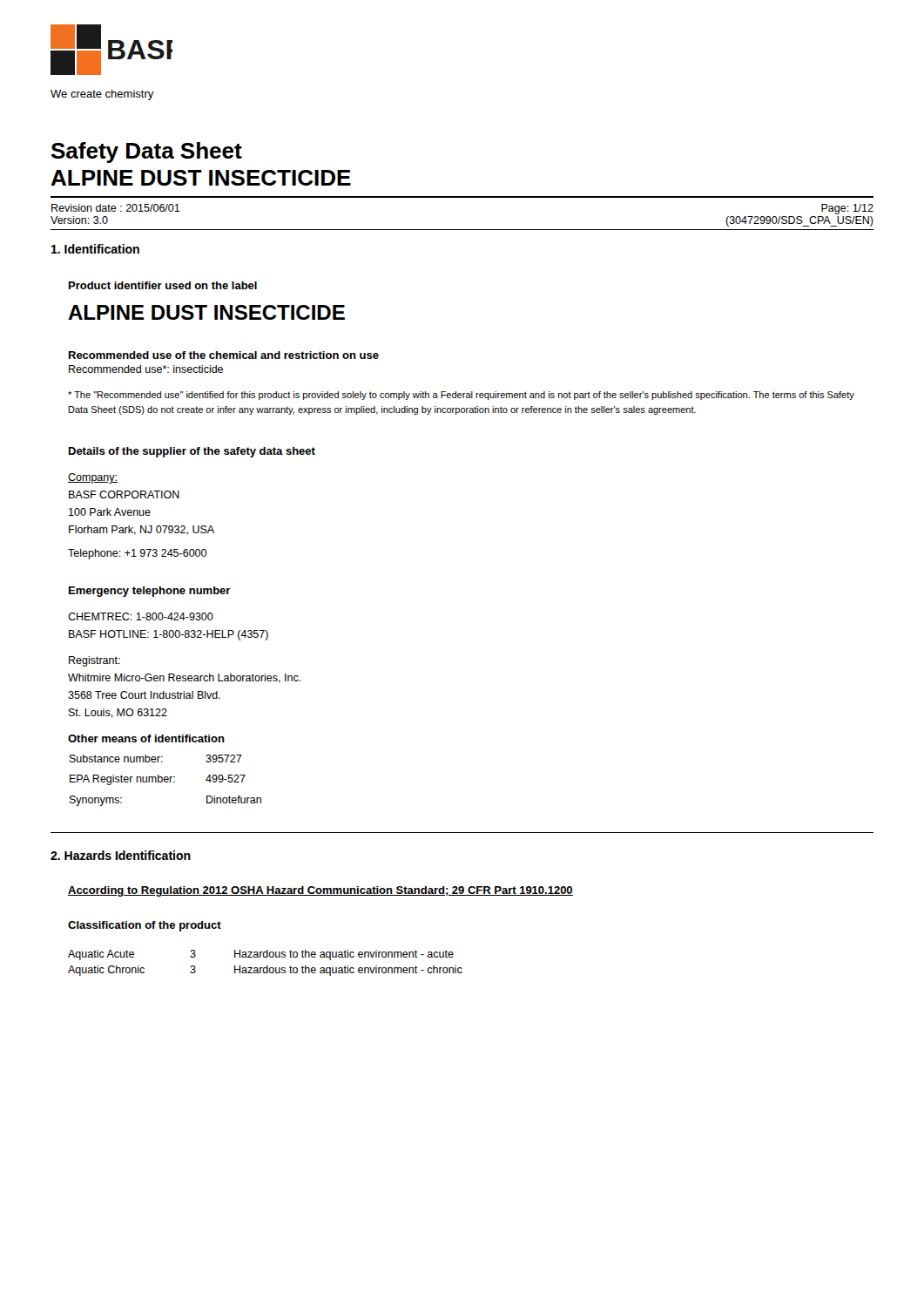Locate the table with the text "Hazardous to the"

pyautogui.click(x=471, y=962)
